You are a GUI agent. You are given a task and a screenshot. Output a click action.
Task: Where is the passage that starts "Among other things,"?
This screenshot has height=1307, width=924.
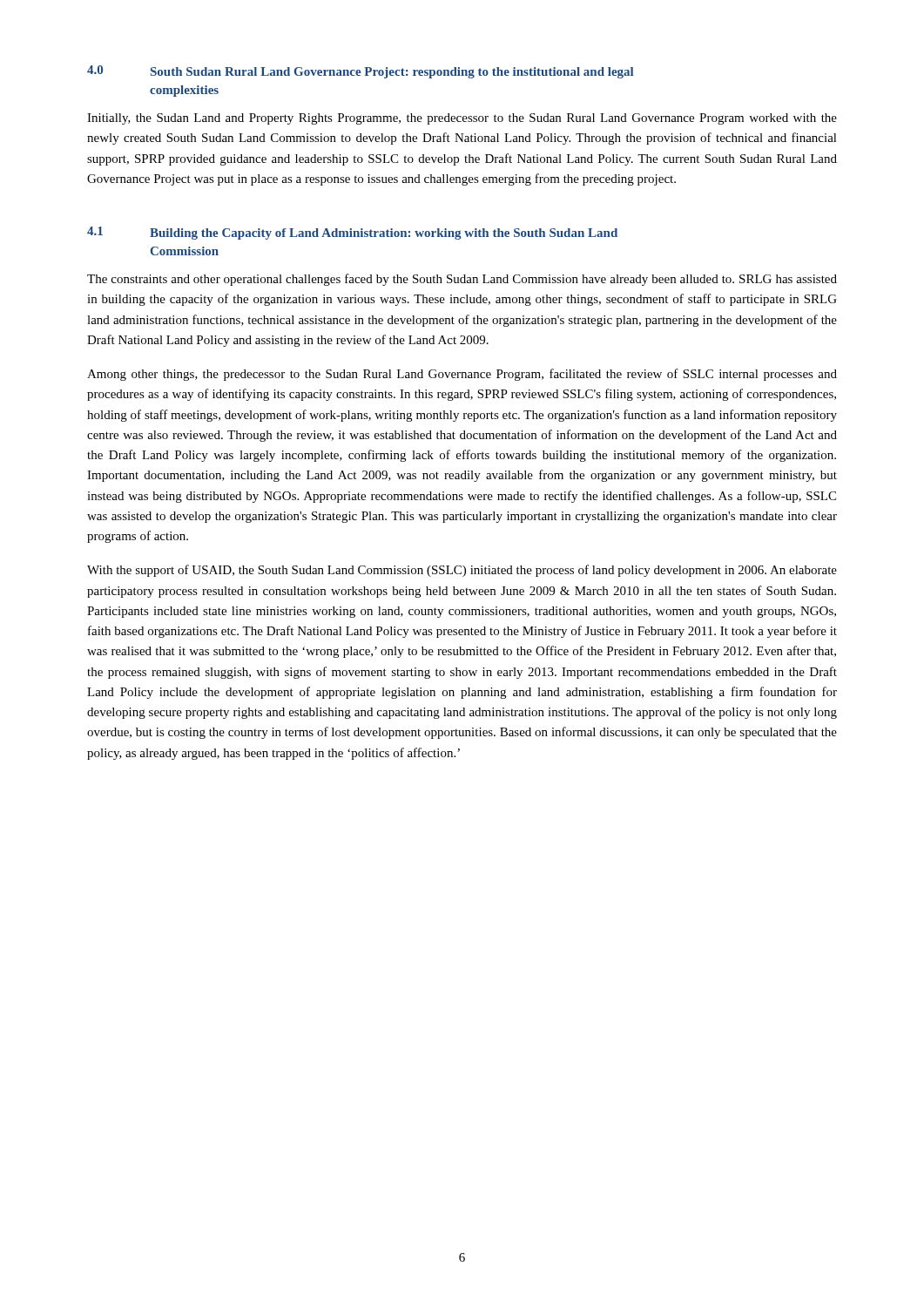point(462,455)
